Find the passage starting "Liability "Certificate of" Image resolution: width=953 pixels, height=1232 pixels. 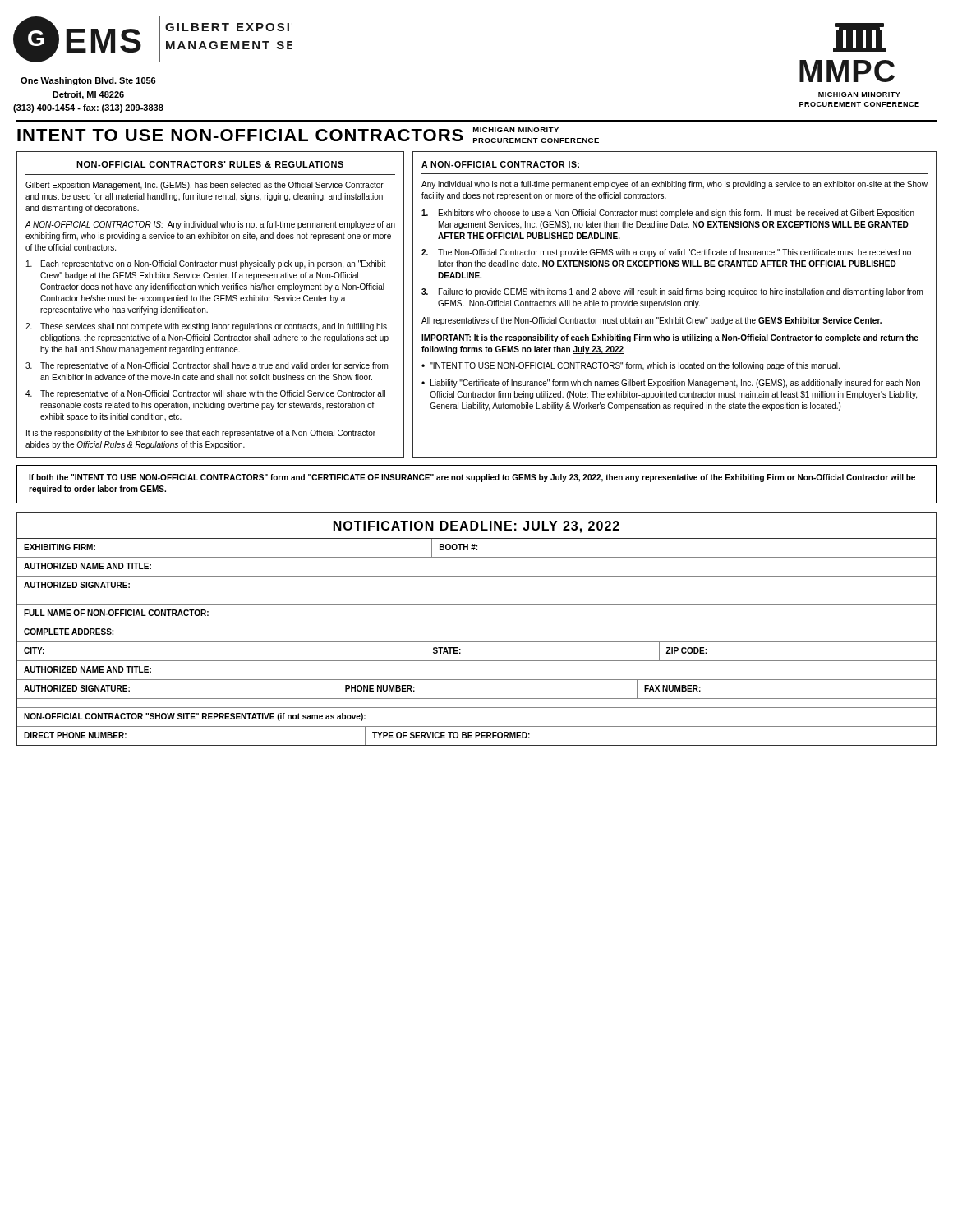pos(677,394)
